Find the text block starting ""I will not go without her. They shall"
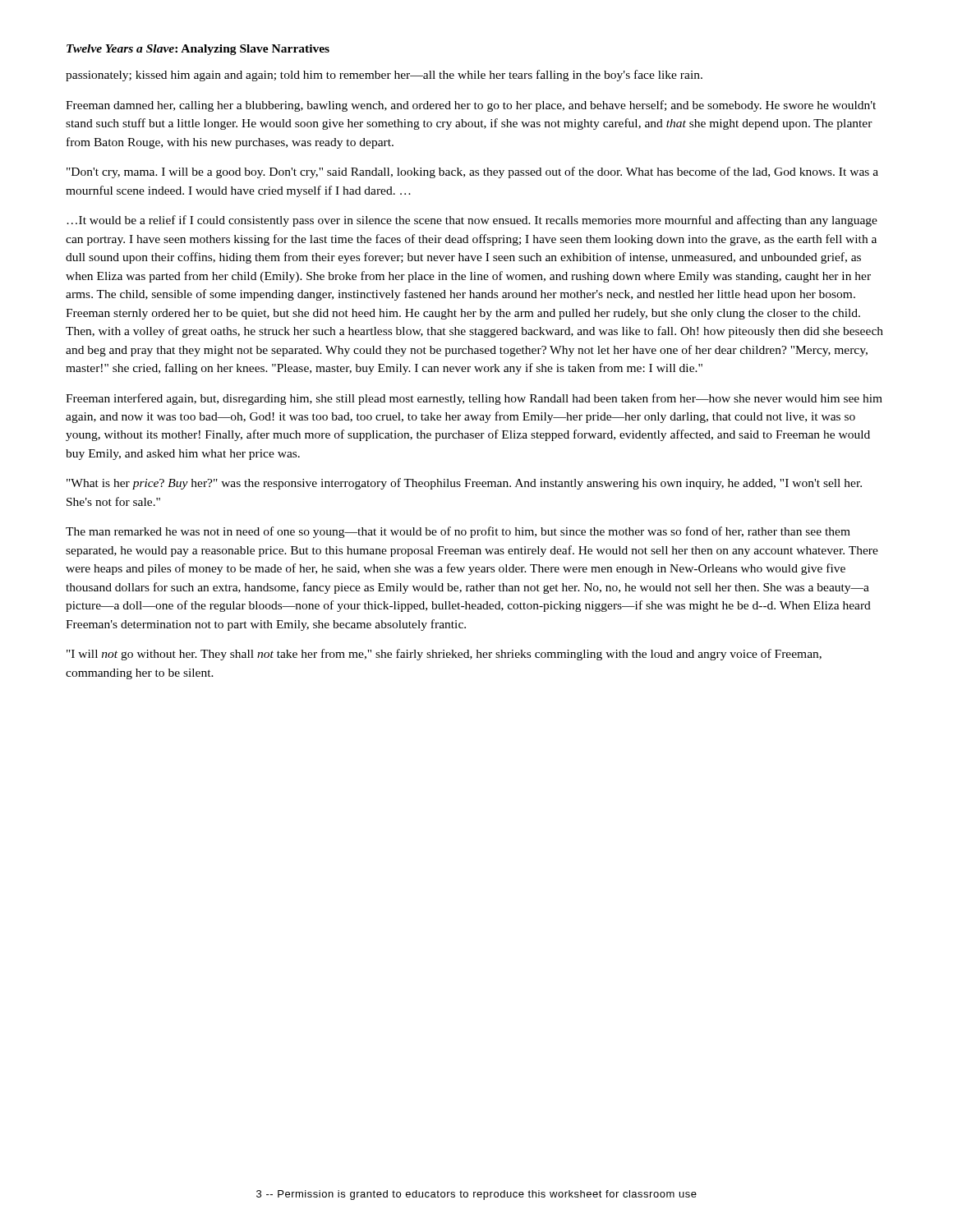This screenshot has height=1232, width=953. 476,663
